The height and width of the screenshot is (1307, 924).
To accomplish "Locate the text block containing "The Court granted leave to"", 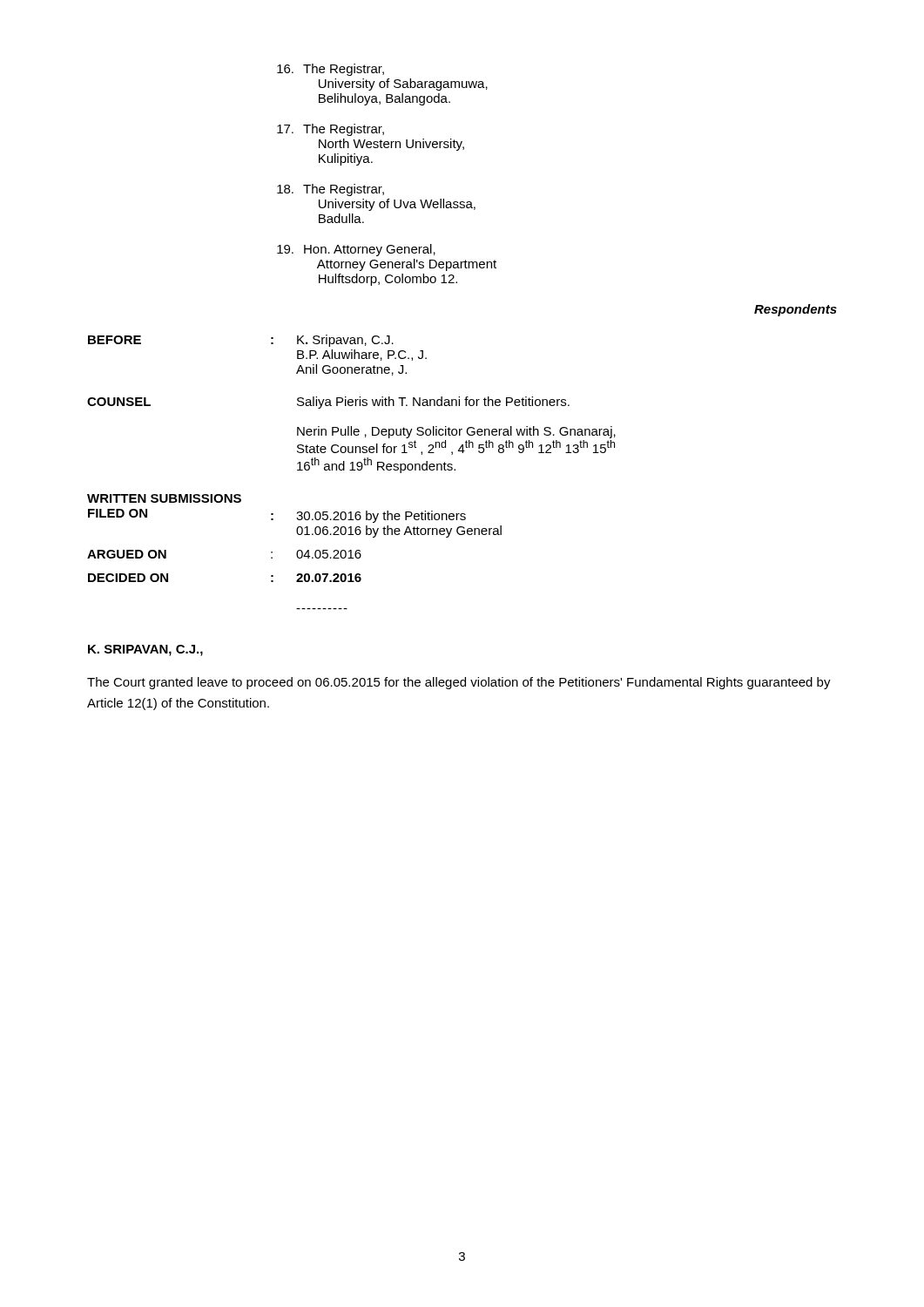I will [x=459, y=692].
